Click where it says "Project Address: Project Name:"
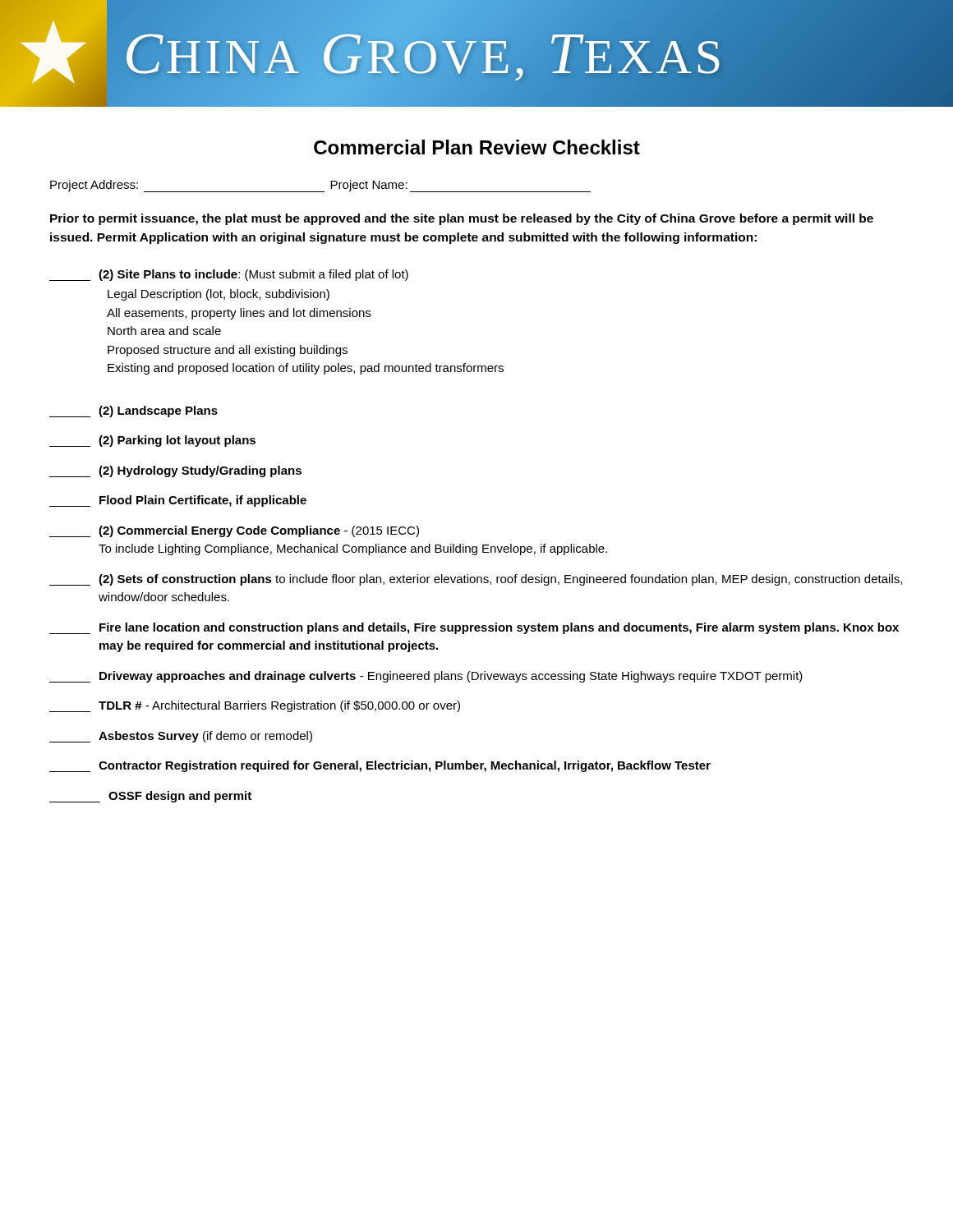Screen dimensions: 1232x953 (320, 185)
